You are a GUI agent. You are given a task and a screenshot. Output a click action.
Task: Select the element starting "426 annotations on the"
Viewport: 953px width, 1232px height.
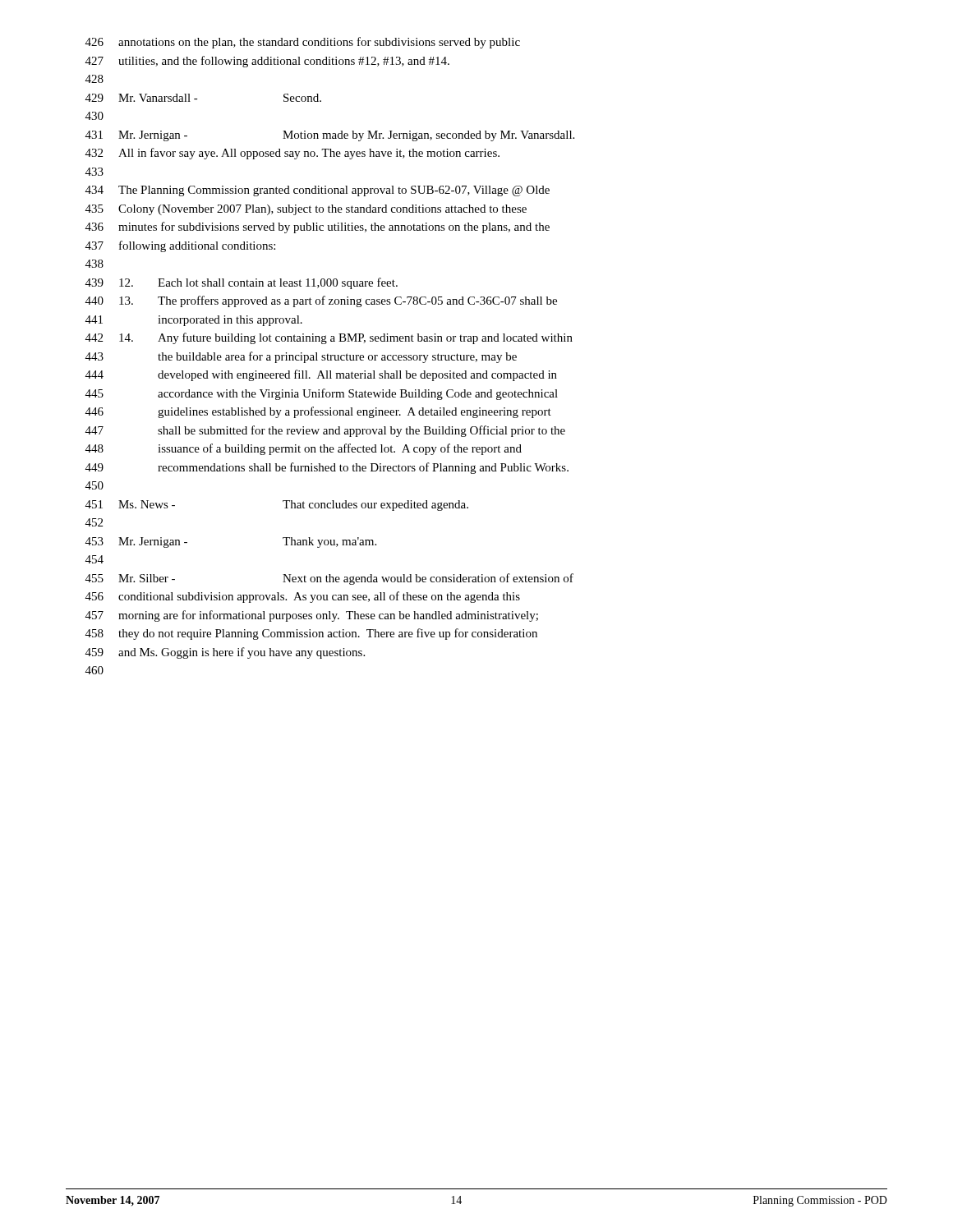point(476,42)
